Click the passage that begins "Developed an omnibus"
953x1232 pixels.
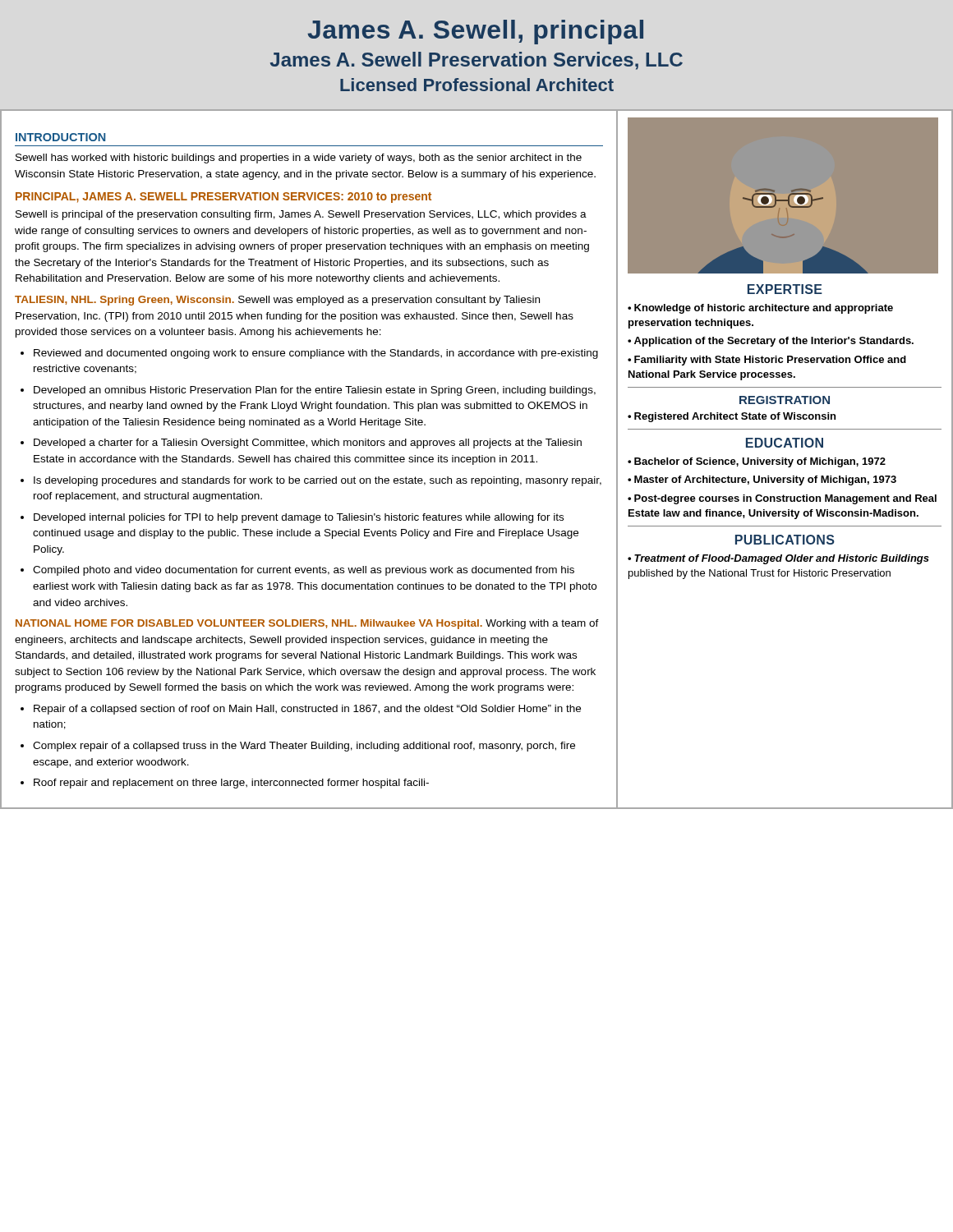(x=315, y=406)
